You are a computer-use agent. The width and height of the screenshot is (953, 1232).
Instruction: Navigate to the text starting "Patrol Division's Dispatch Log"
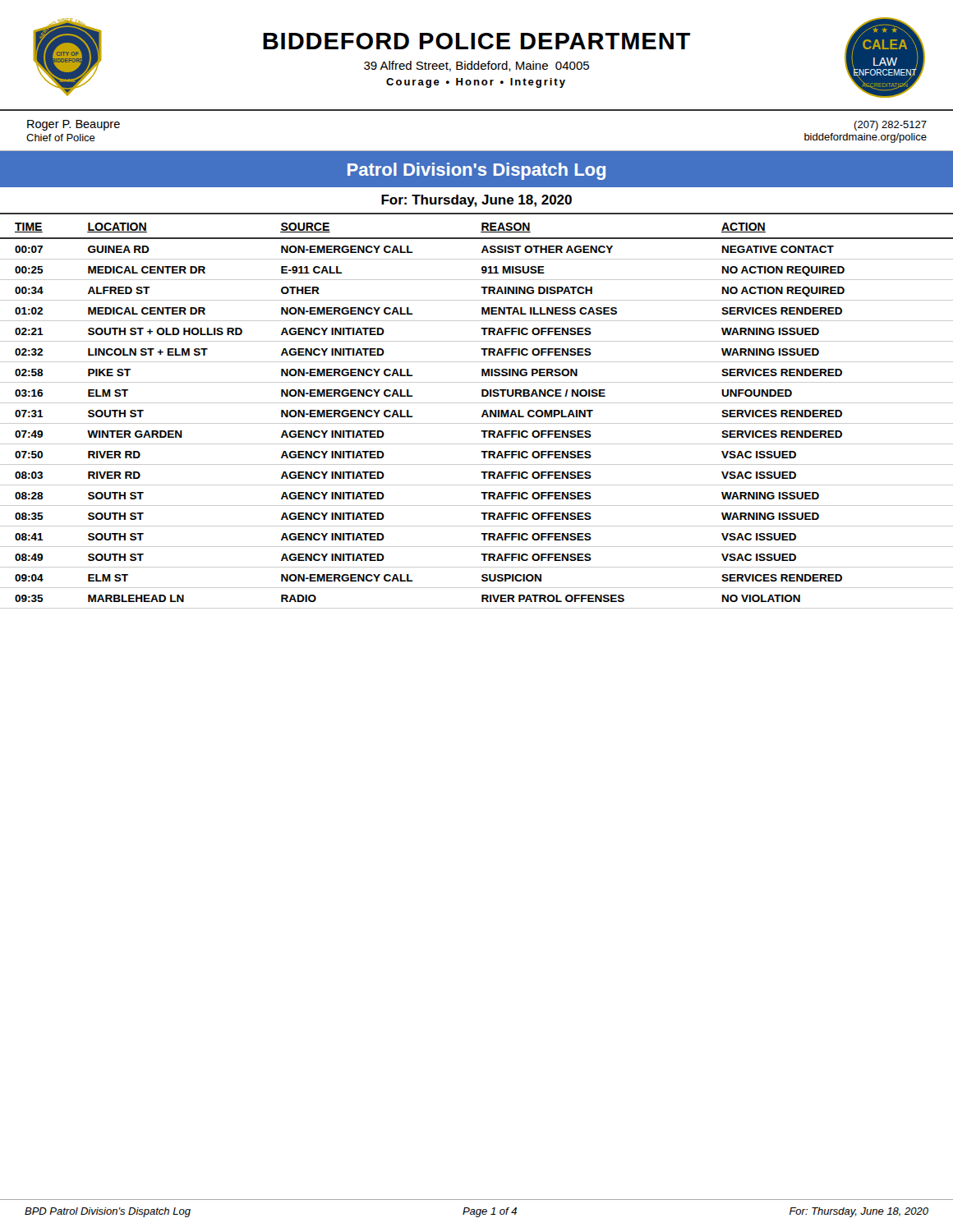click(476, 170)
